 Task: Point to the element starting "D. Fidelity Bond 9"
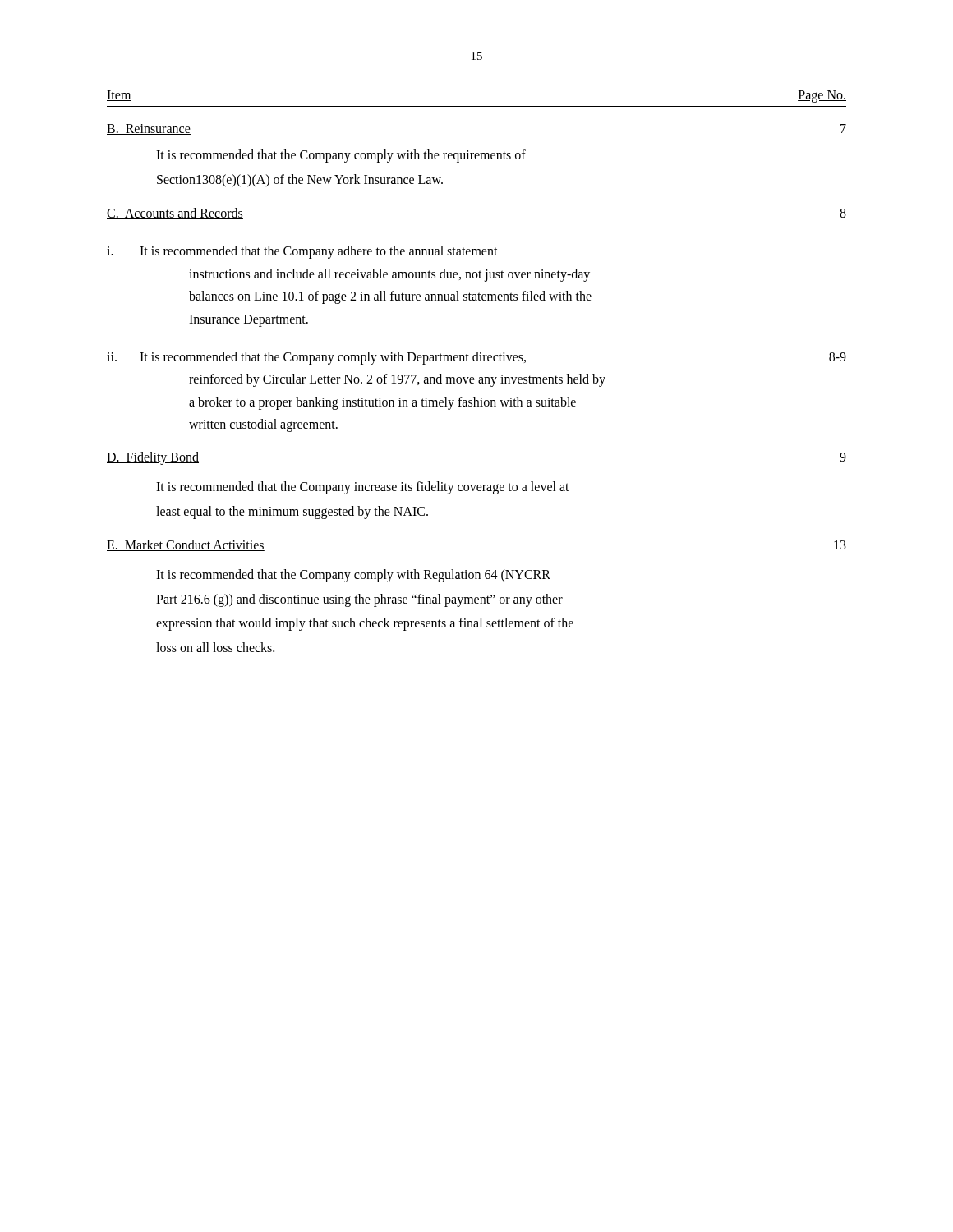[152, 458]
